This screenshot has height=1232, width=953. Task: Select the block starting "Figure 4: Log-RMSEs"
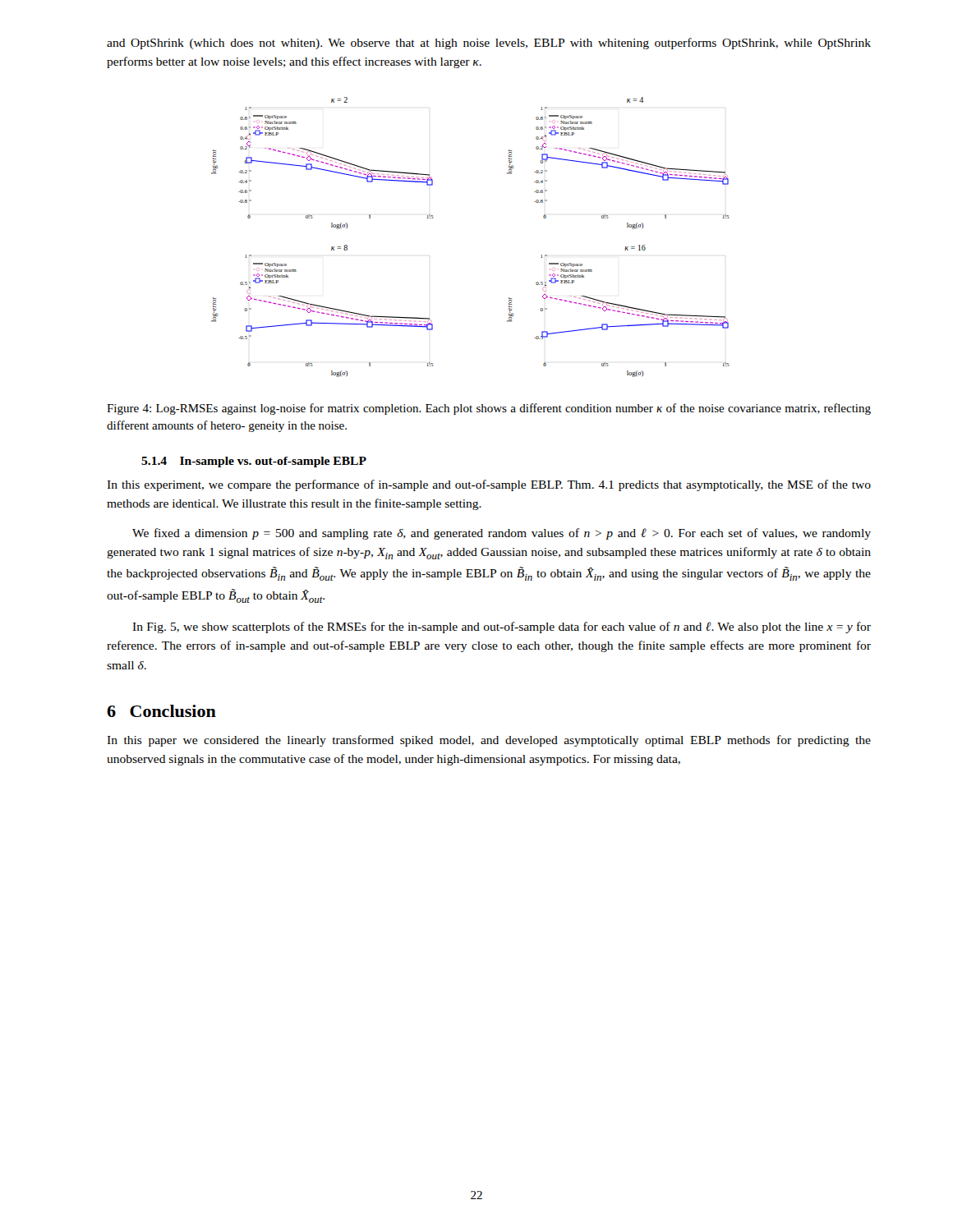coord(489,417)
